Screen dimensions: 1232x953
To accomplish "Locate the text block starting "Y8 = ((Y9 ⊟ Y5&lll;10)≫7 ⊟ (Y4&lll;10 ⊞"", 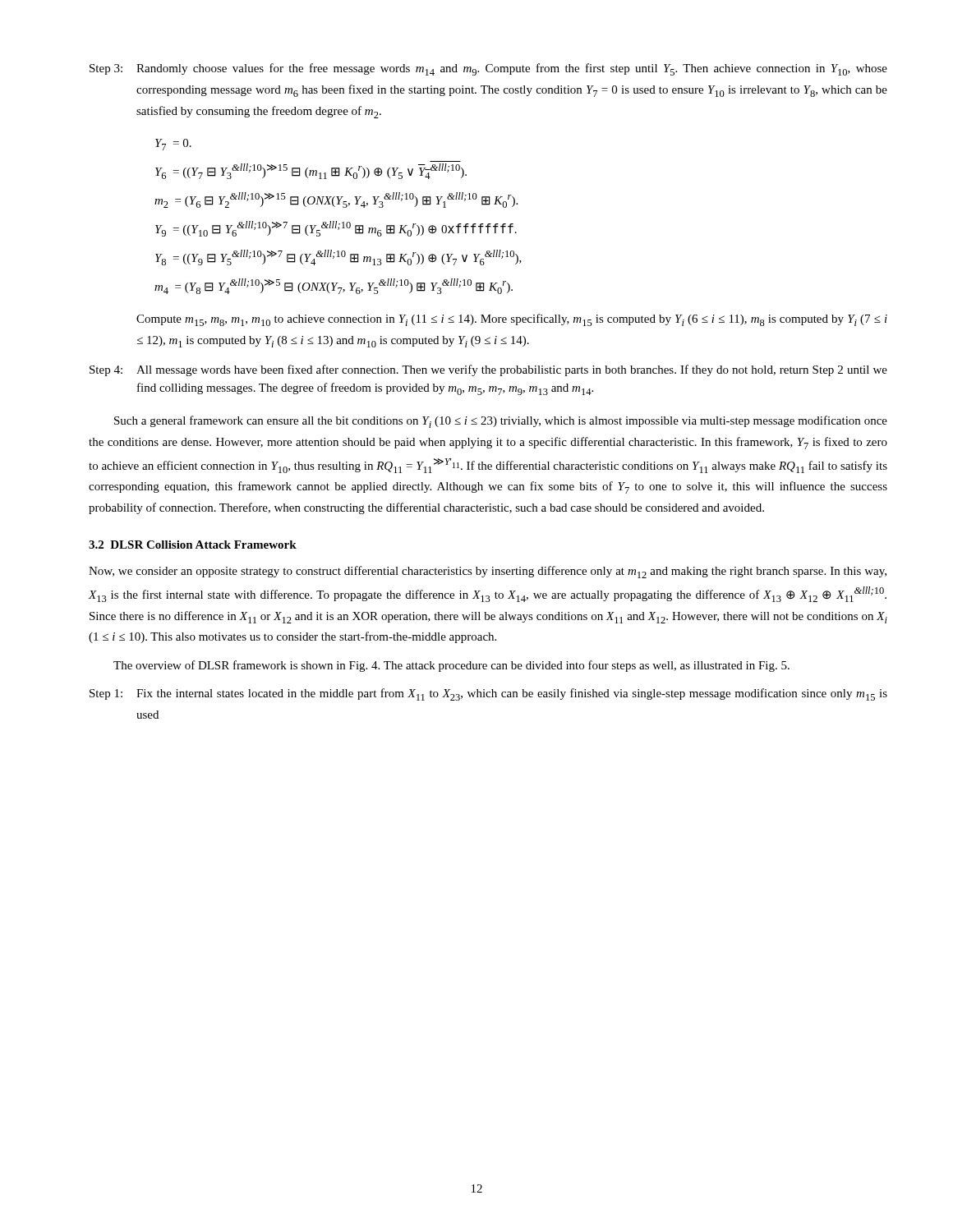I will coord(338,258).
